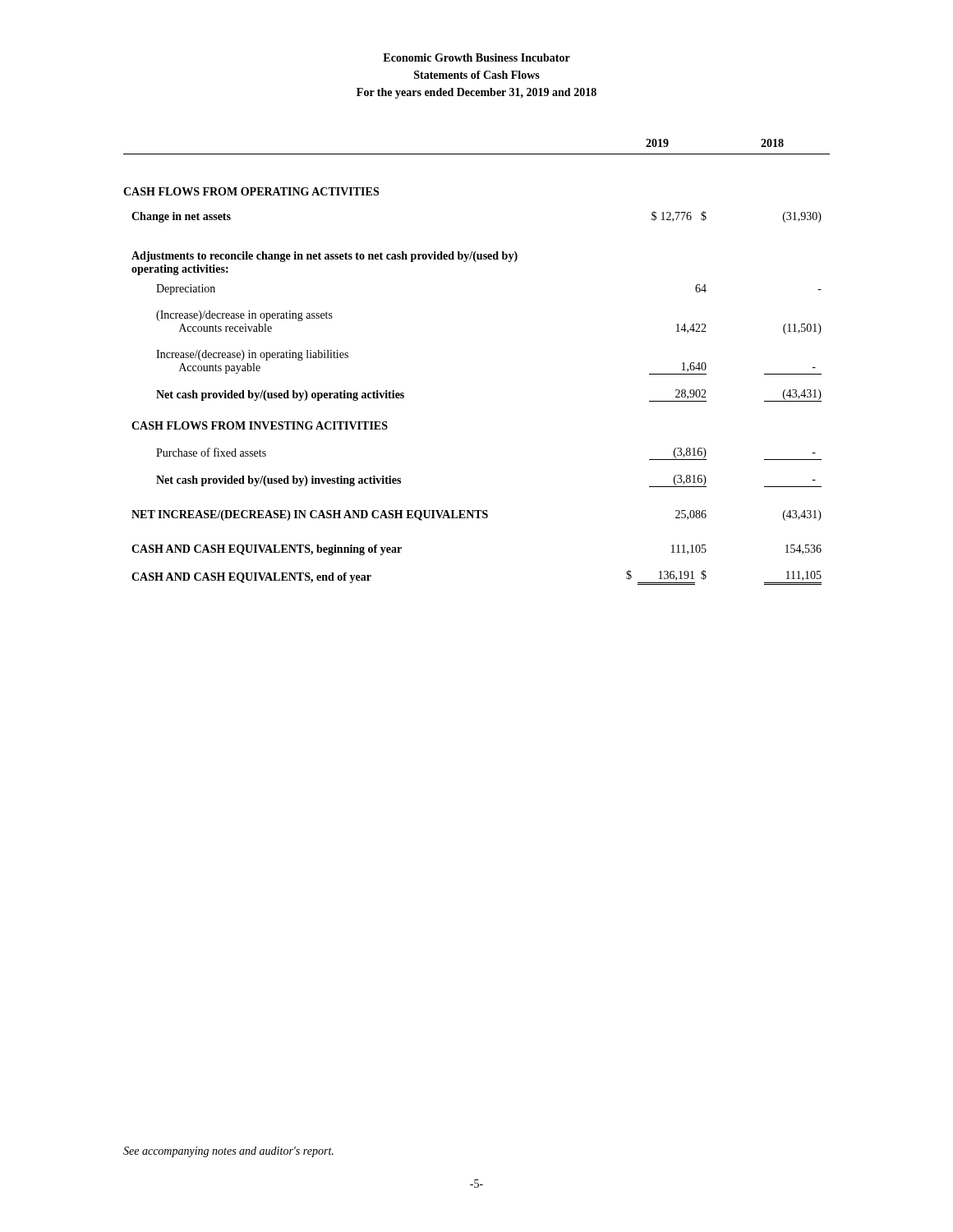Screen dimensions: 1232x953
Task: Click on the element starting "See accompanying notes and auditor's report."
Action: click(x=229, y=1151)
